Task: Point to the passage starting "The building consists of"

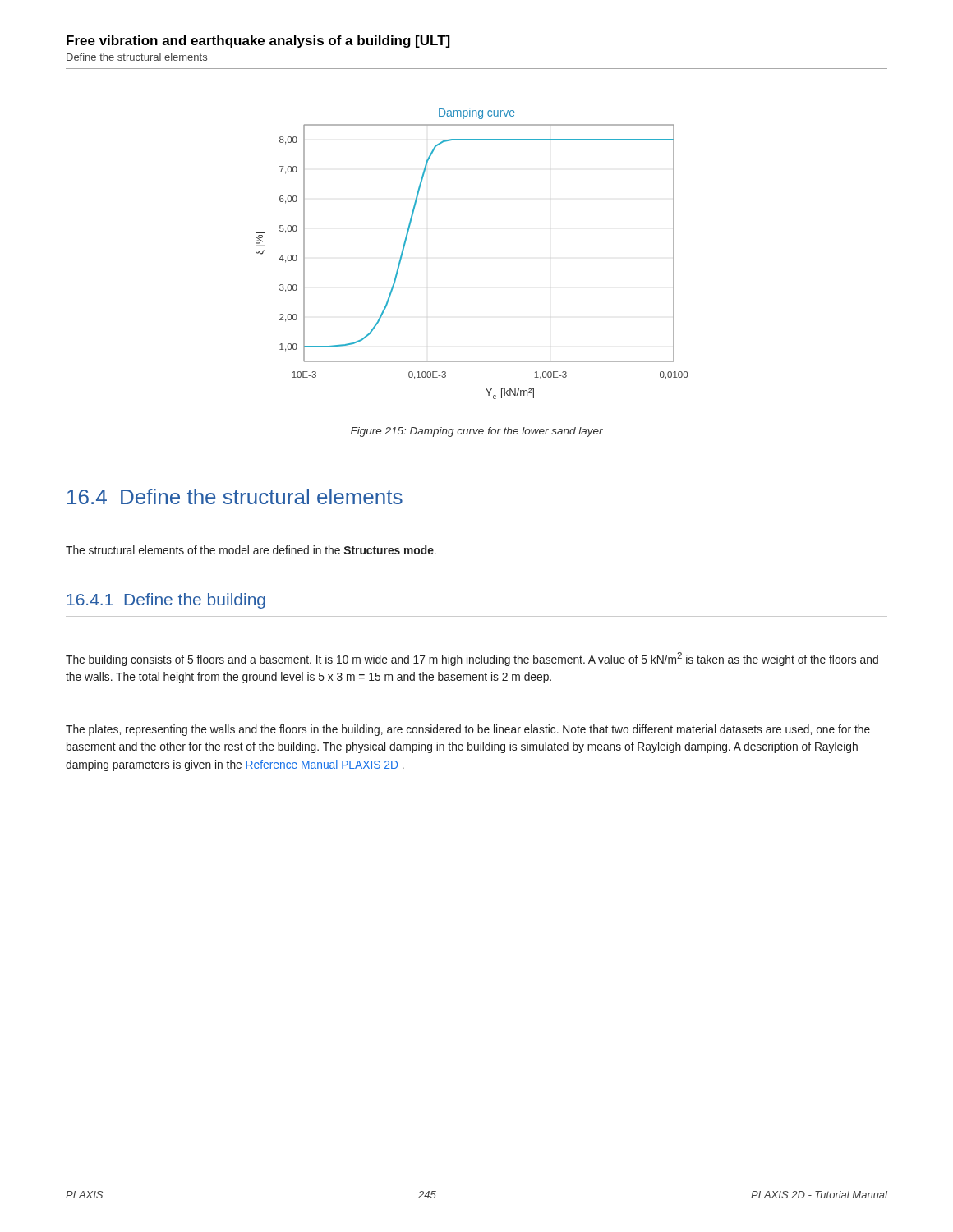Action: coord(476,667)
